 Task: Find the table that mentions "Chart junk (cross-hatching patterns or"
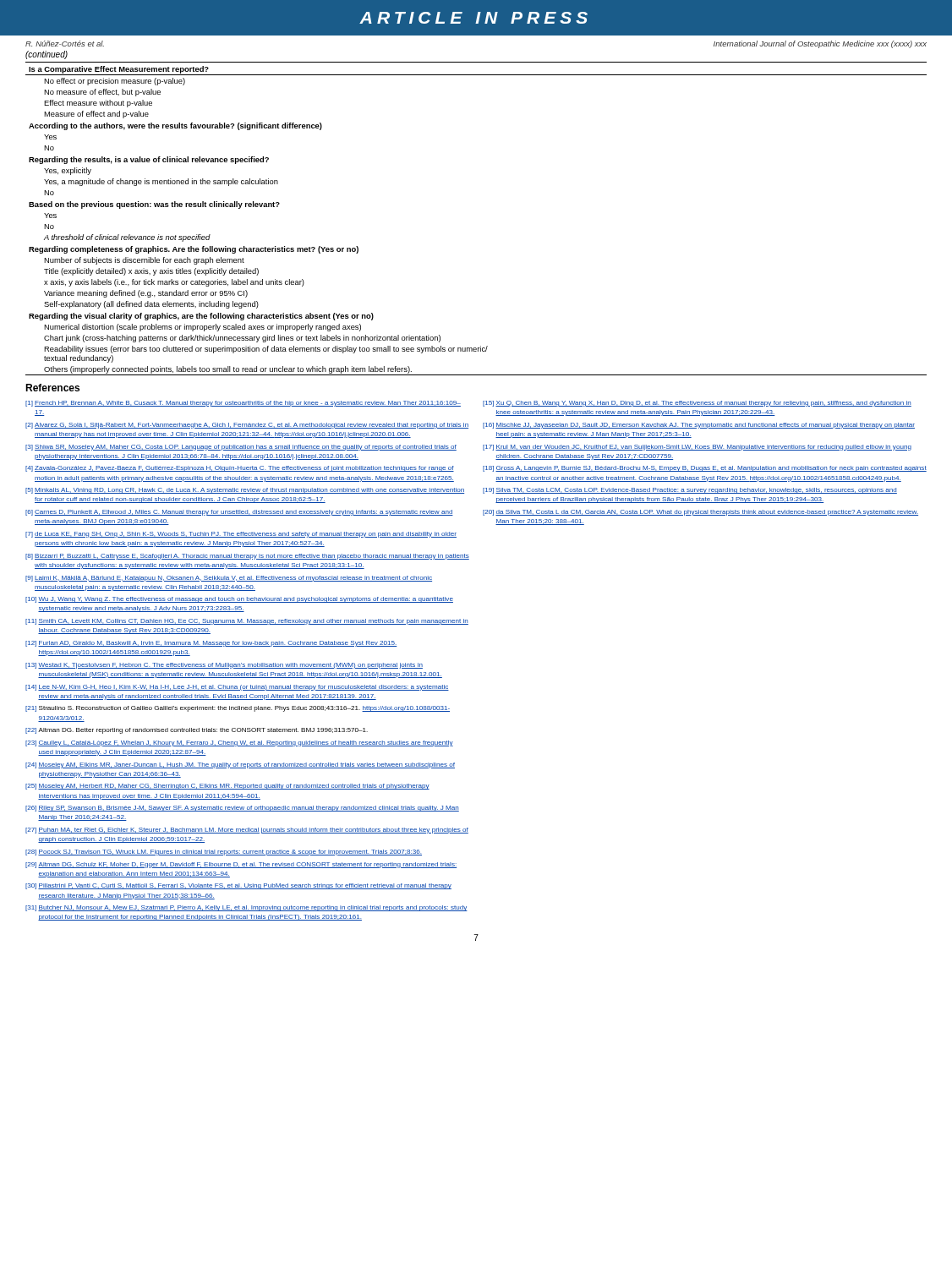click(476, 219)
